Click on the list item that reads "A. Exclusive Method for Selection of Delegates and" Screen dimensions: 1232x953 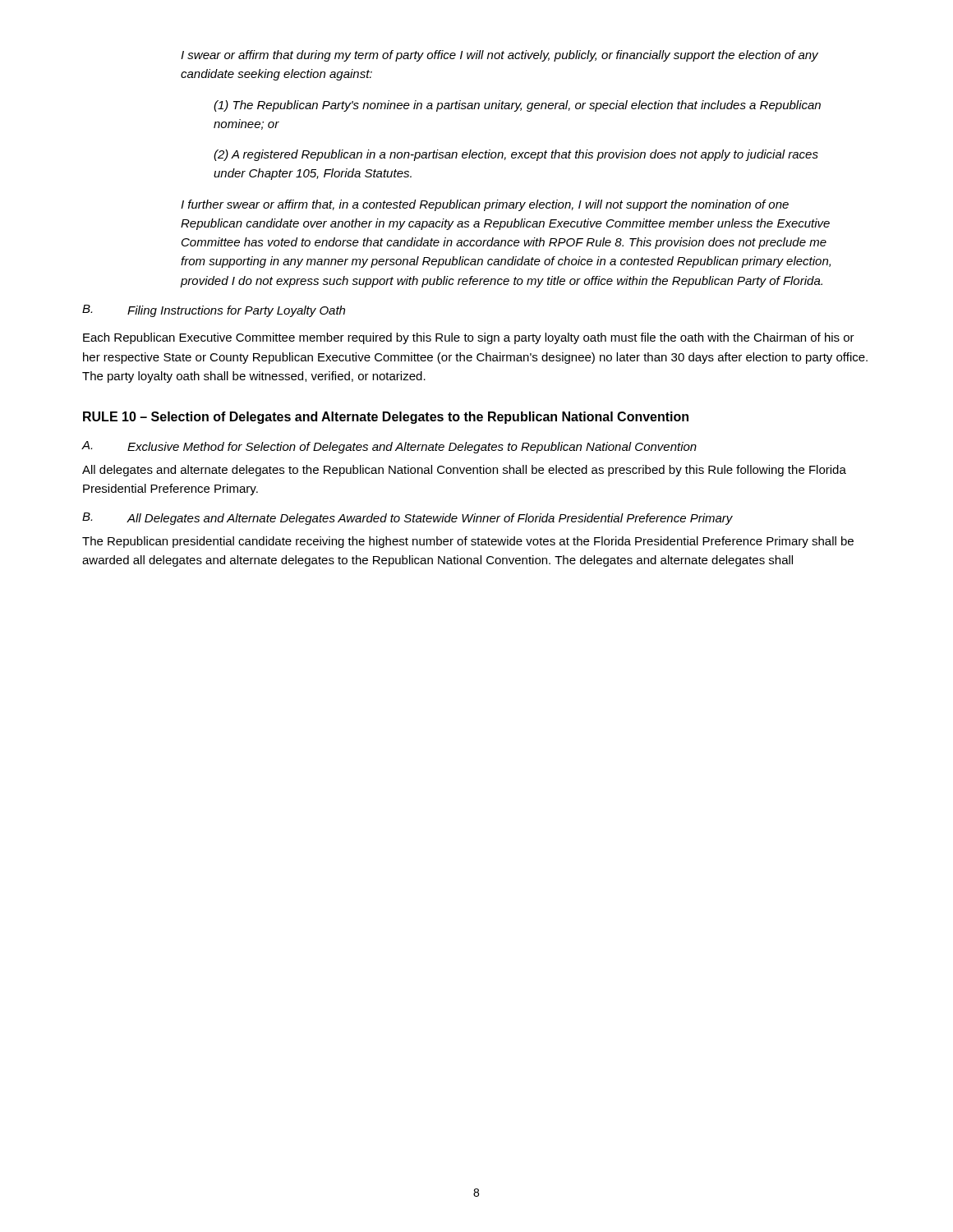[476, 447]
